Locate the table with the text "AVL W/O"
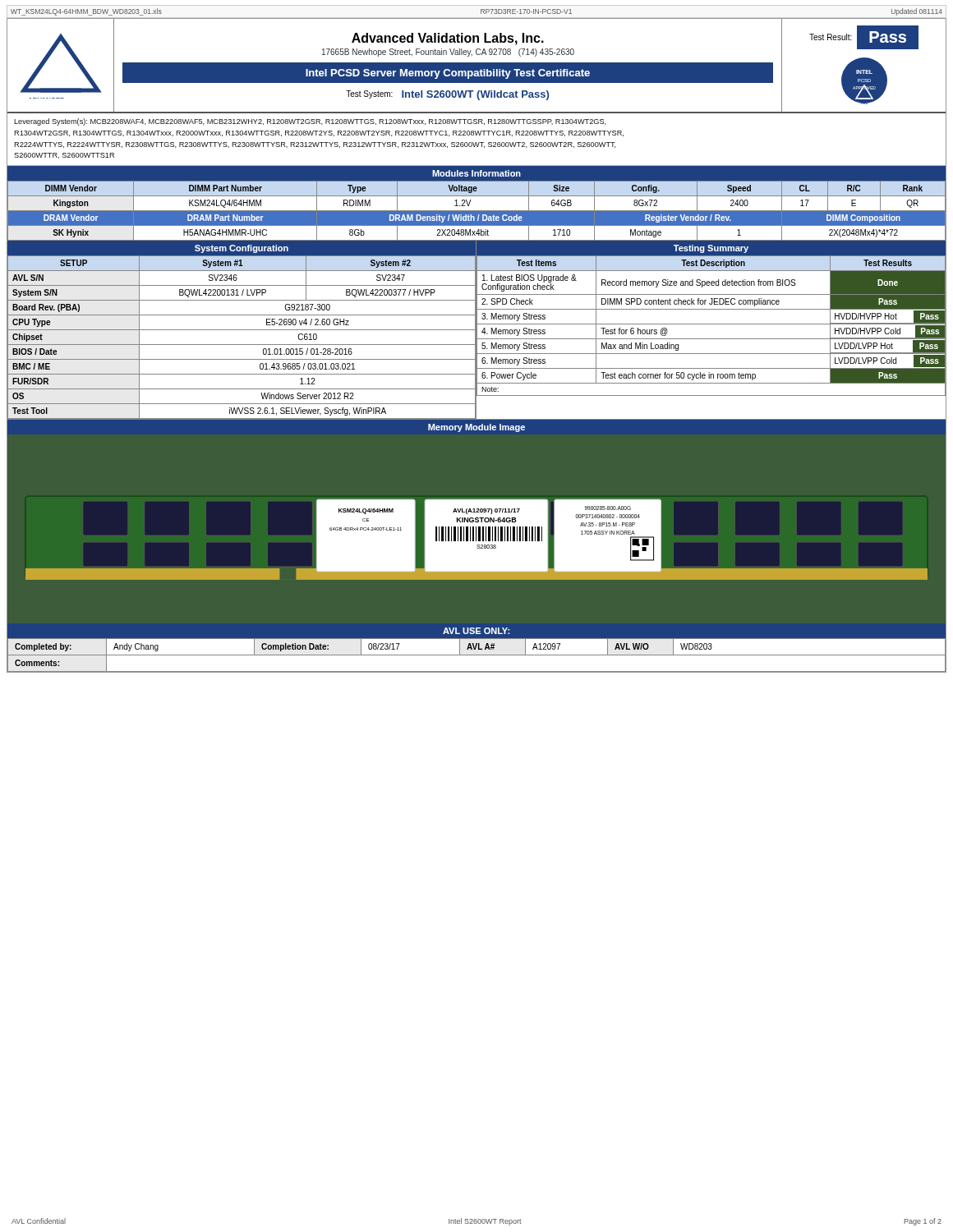953x1232 pixels. 476,655
